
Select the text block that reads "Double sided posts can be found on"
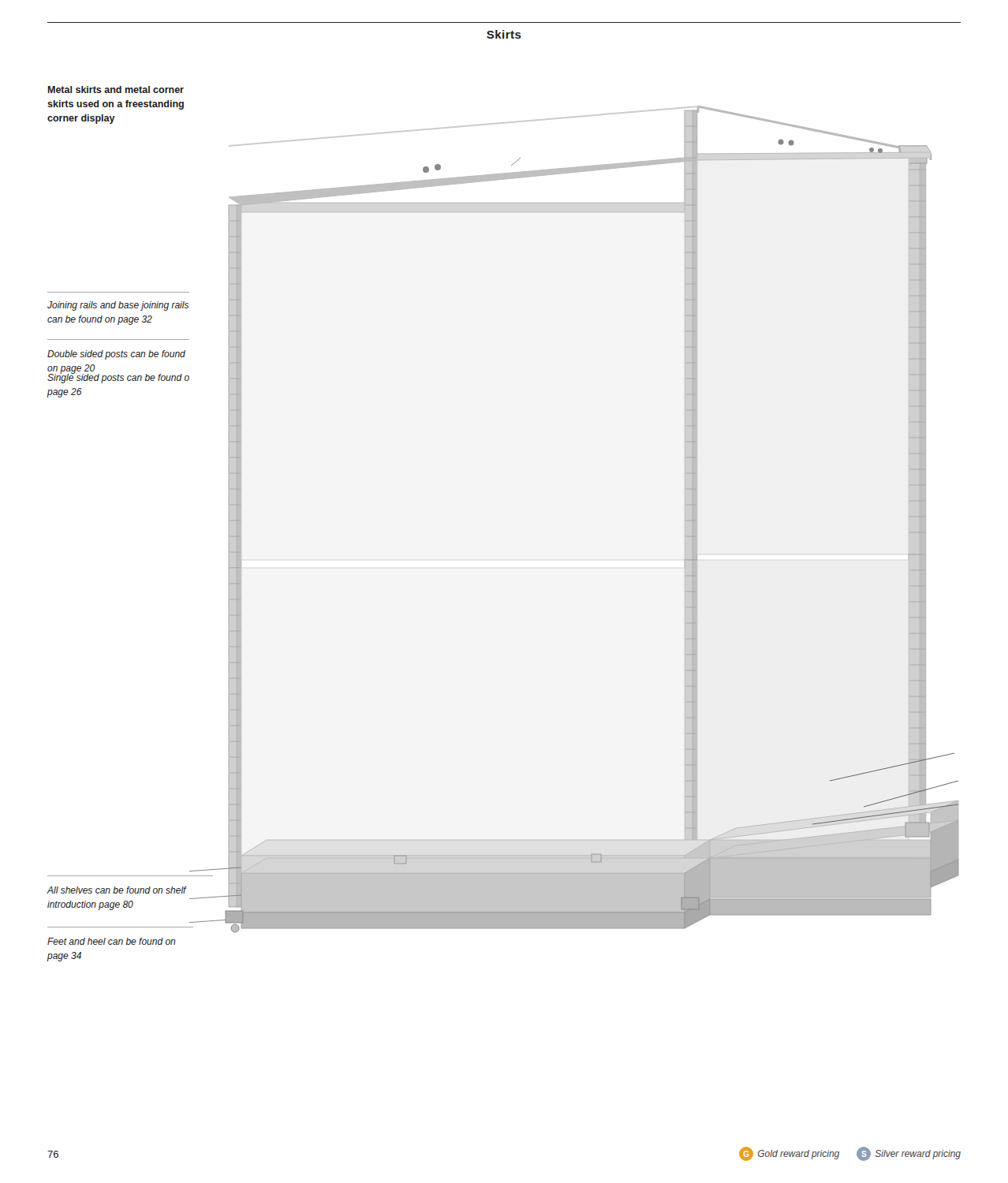pyautogui.click(x=116, y=361)
